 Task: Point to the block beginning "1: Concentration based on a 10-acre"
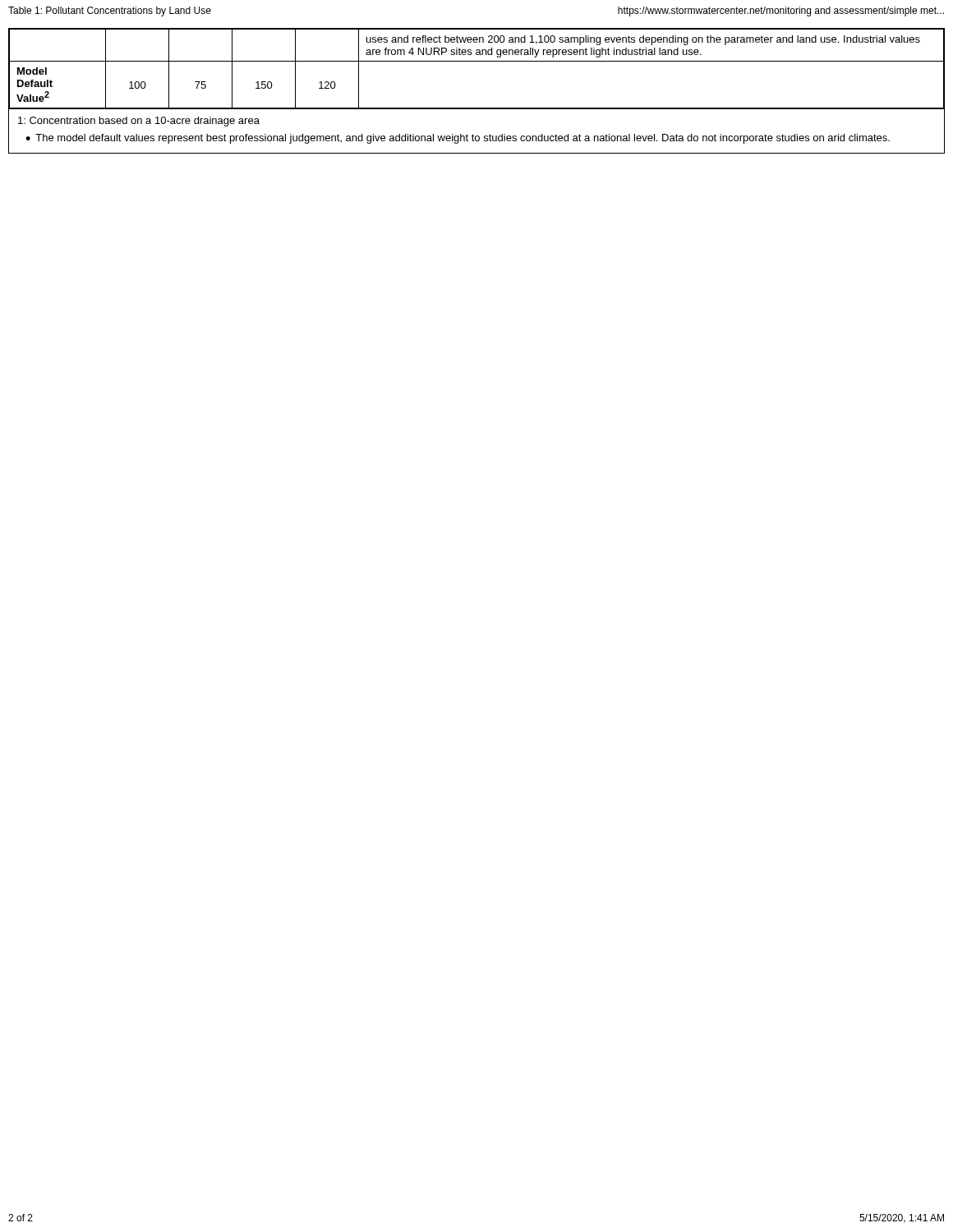(x=138, y=121)
